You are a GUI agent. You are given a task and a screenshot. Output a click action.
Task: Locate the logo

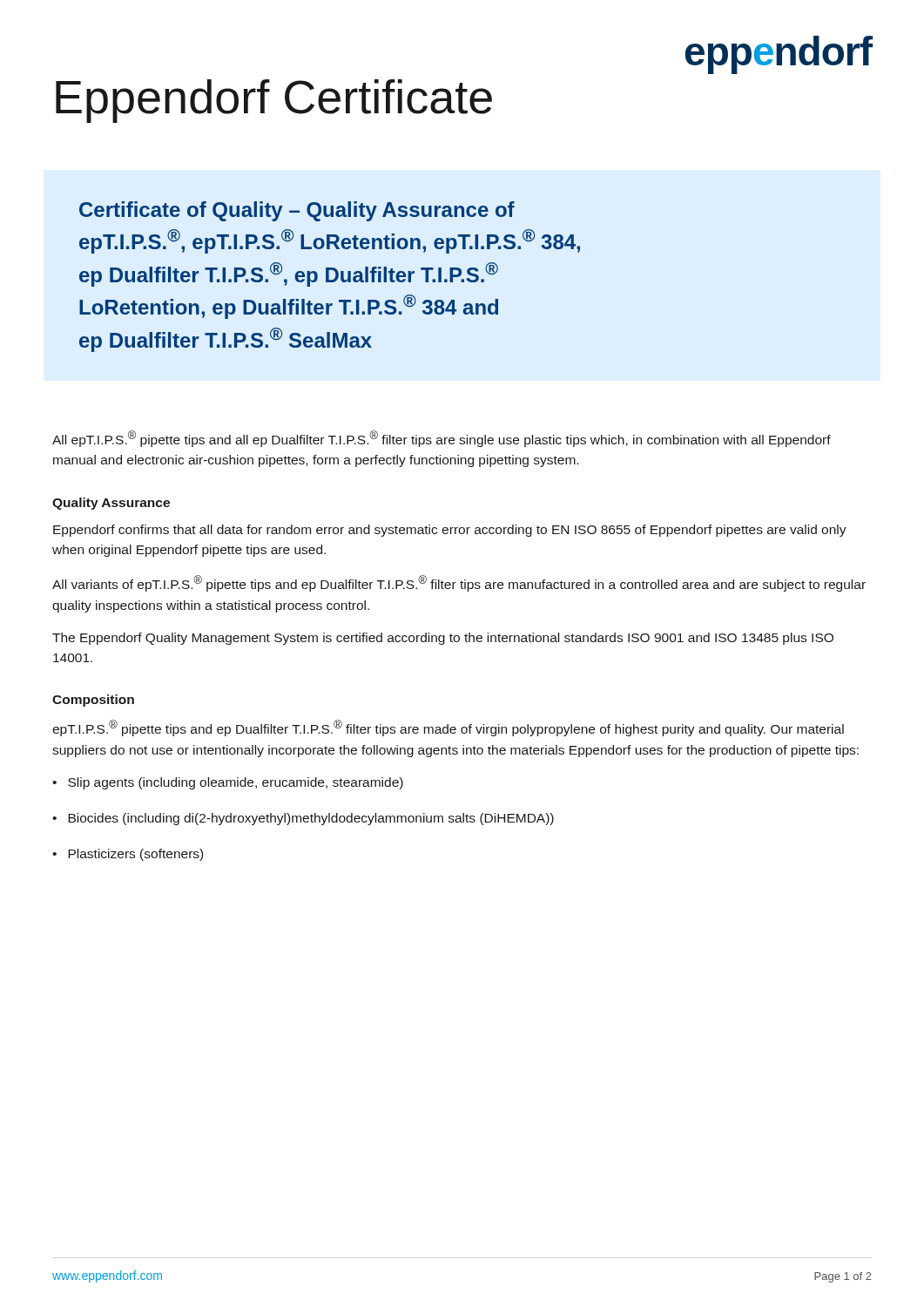pyautogui.click(x=778, y=51)
